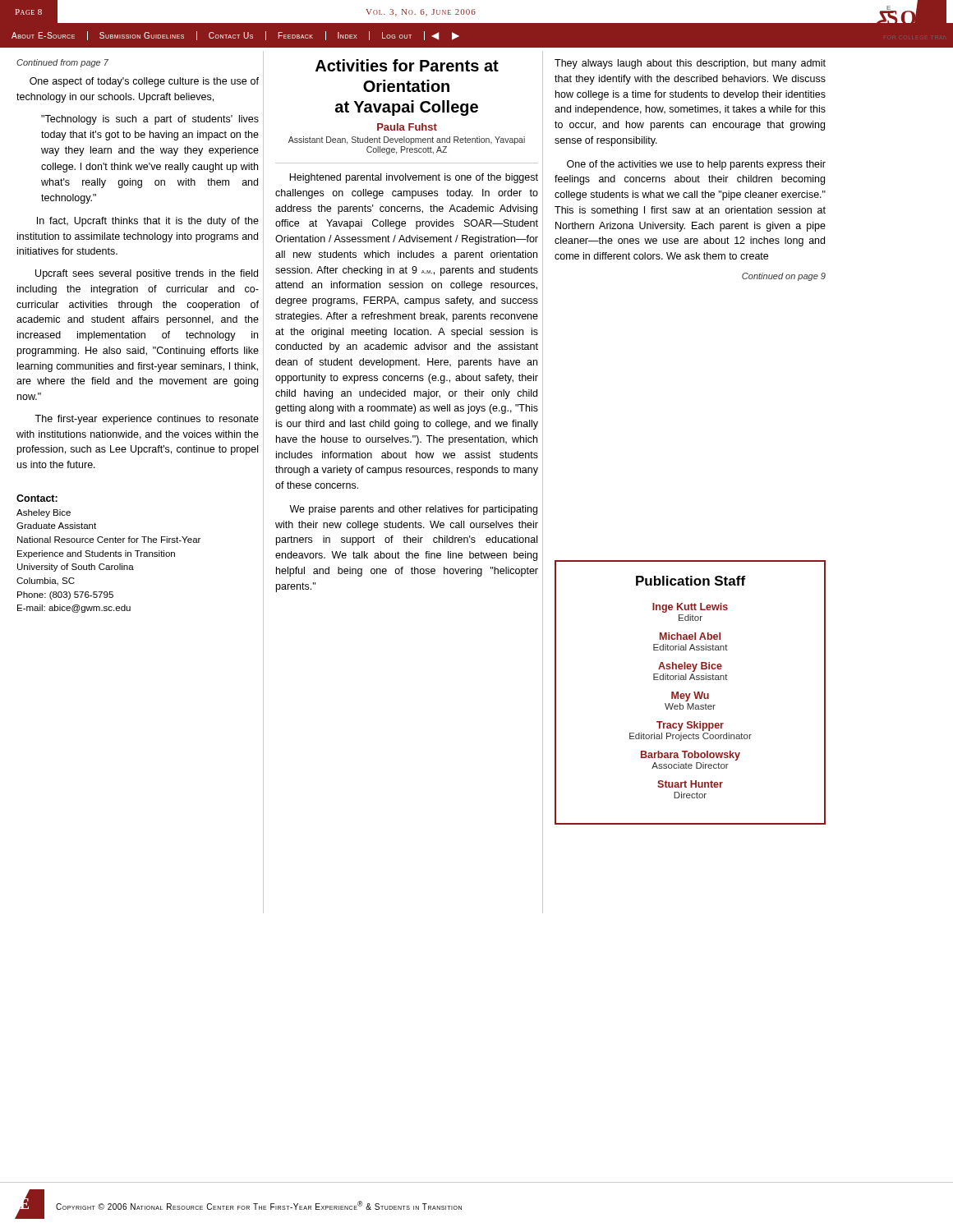Find "Mey Wu Web Master" on this page
Image resolution: width=953 pixels, height=1232 pixels.
(690, 701)
